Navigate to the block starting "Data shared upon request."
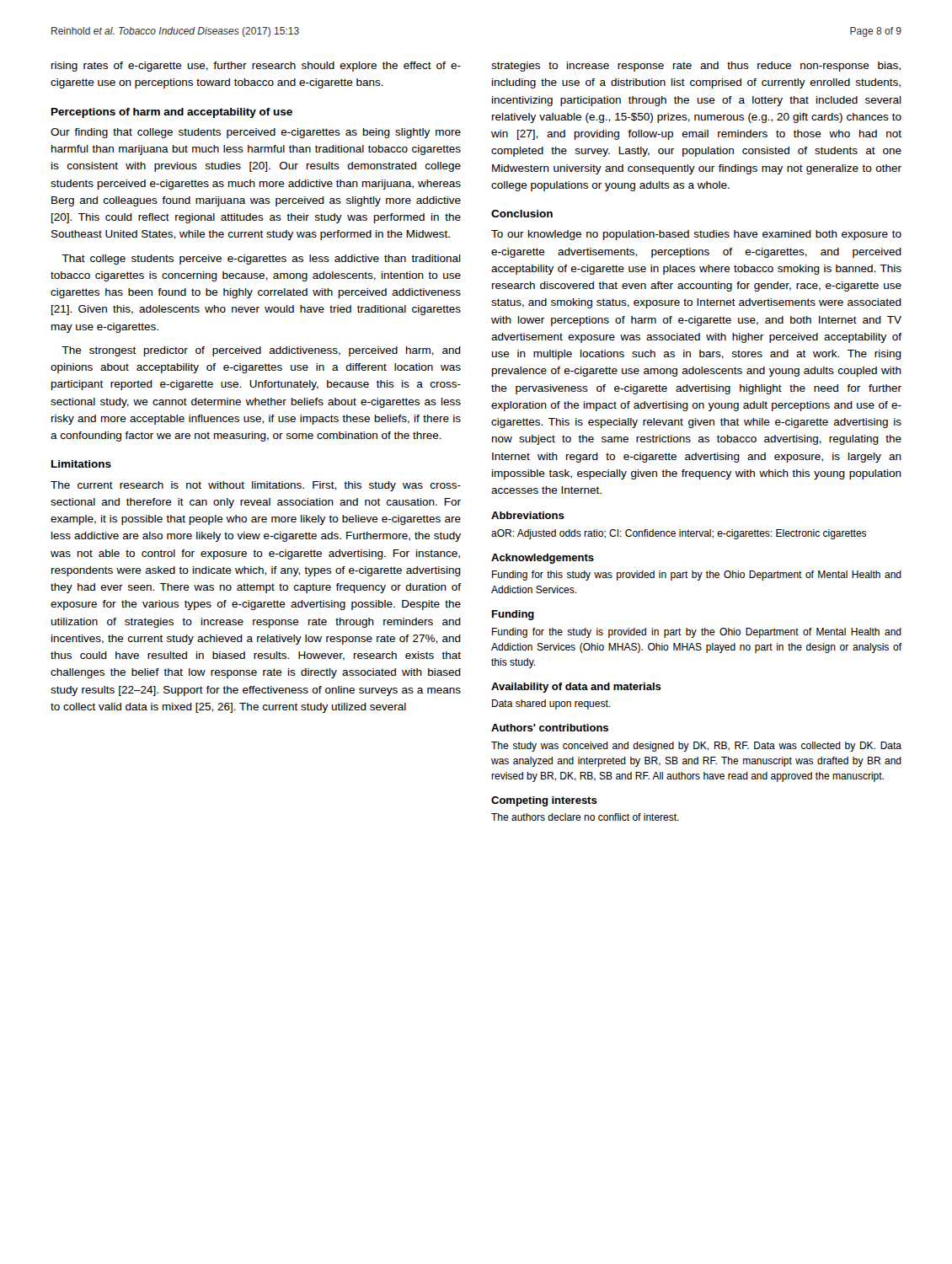This screenshot has height=1264, width=952. click(551, 704)
